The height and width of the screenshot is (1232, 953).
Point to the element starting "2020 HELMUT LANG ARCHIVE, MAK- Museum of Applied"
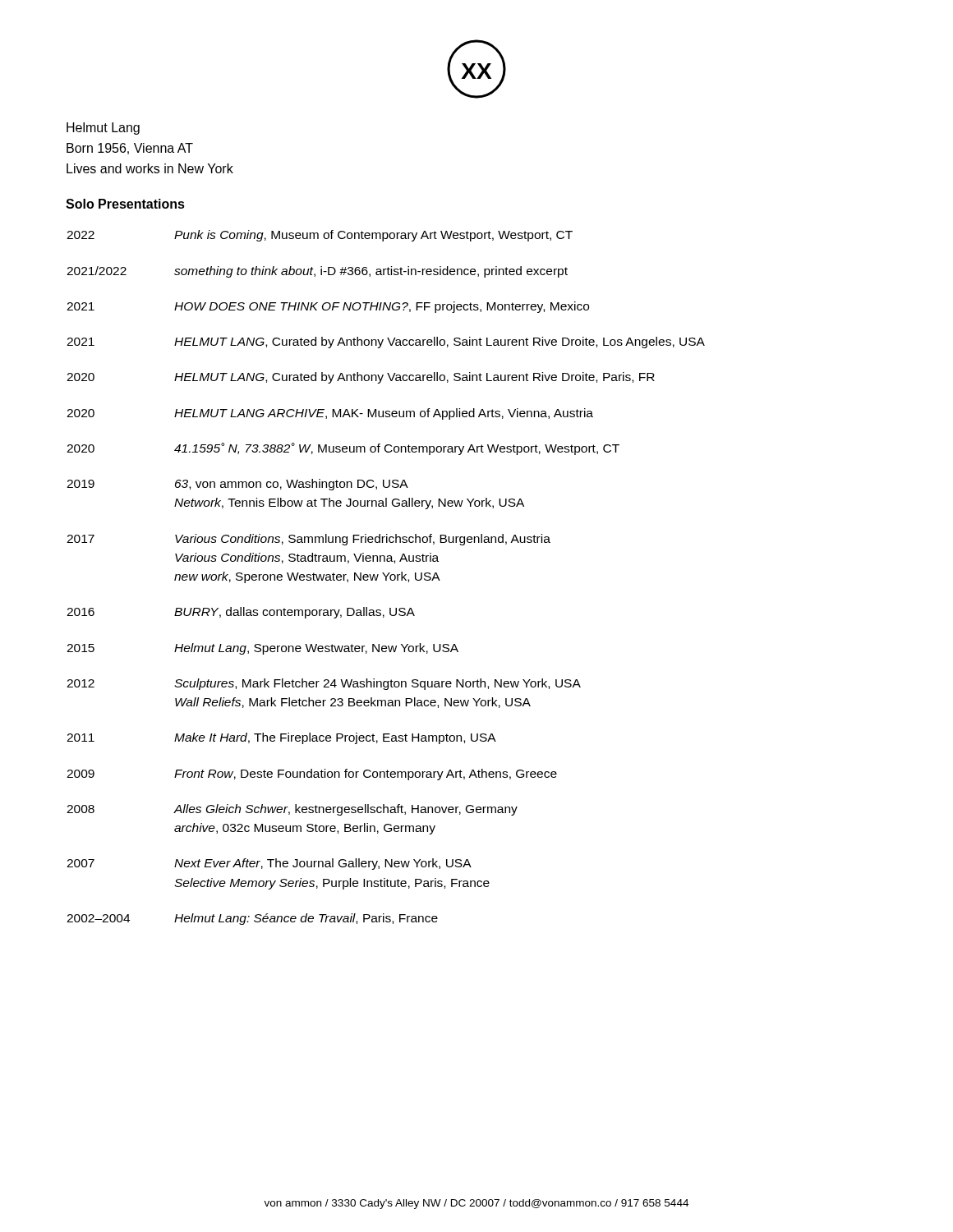point(476,413)
